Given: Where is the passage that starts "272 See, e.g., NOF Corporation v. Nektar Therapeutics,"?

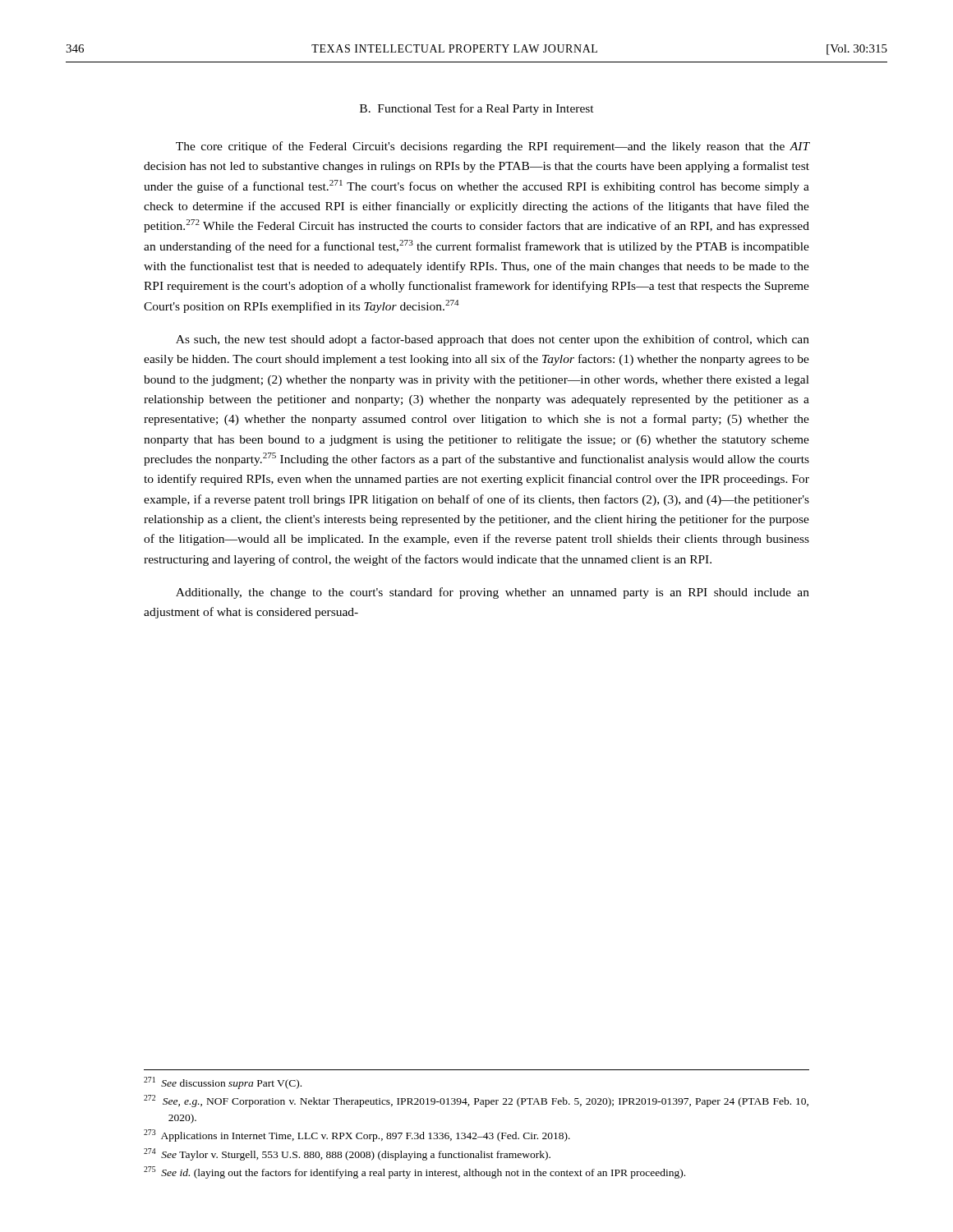Looking at the screenshot, I should pos(476,1108).
